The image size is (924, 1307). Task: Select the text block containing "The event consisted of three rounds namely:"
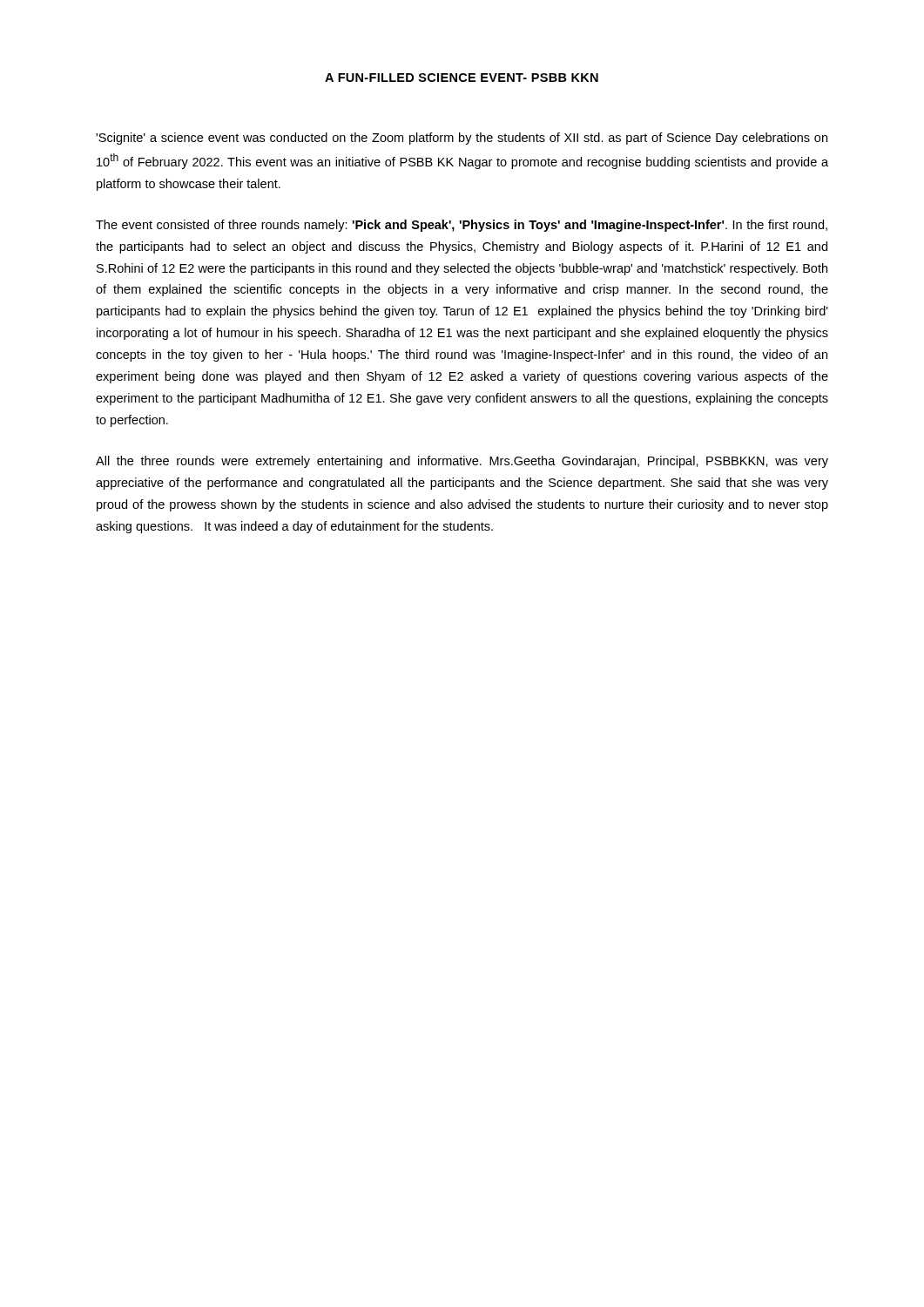[x=462, y=322]
